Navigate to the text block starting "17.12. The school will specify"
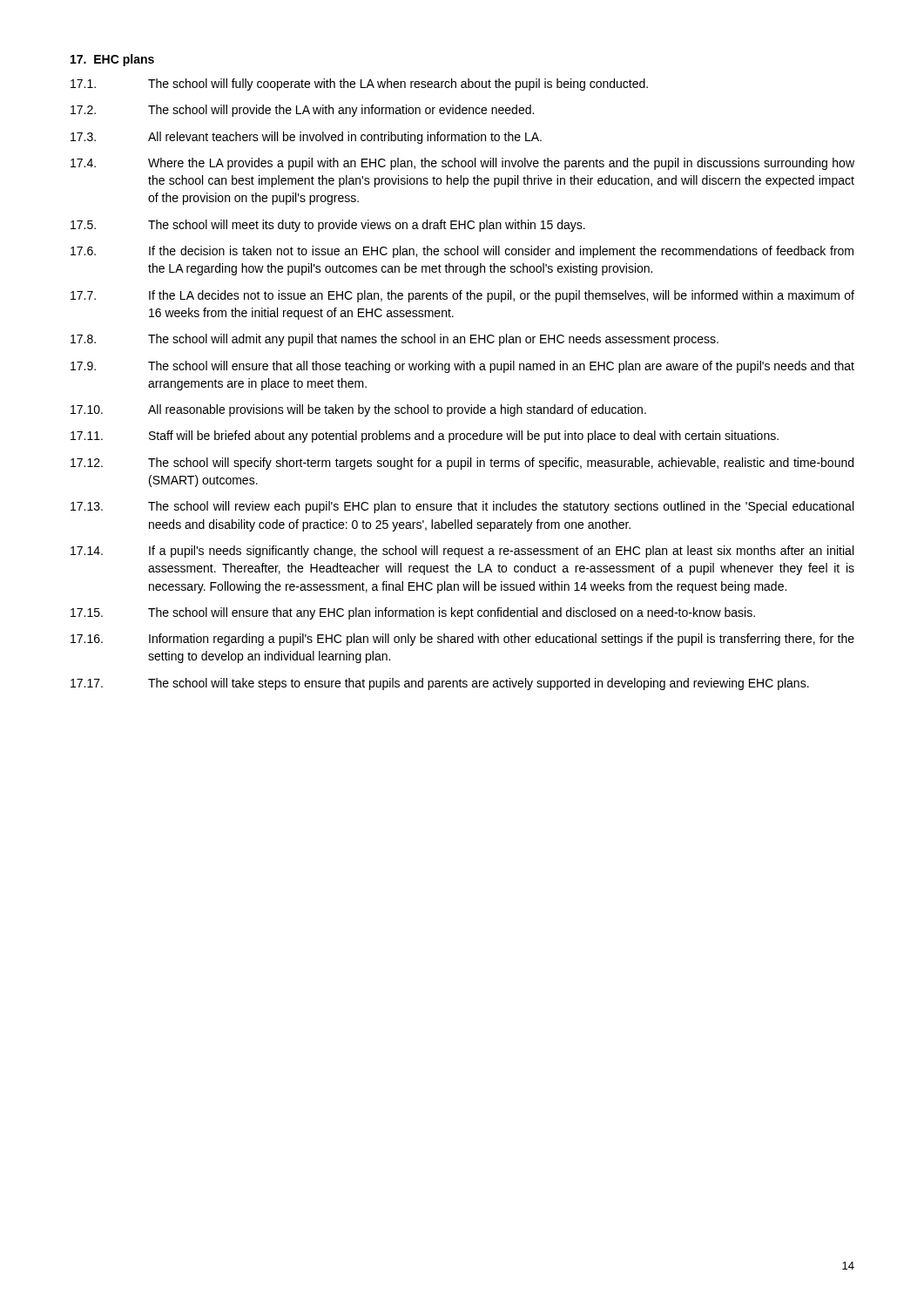This screenshot has width=924, height=1307. 462,471
